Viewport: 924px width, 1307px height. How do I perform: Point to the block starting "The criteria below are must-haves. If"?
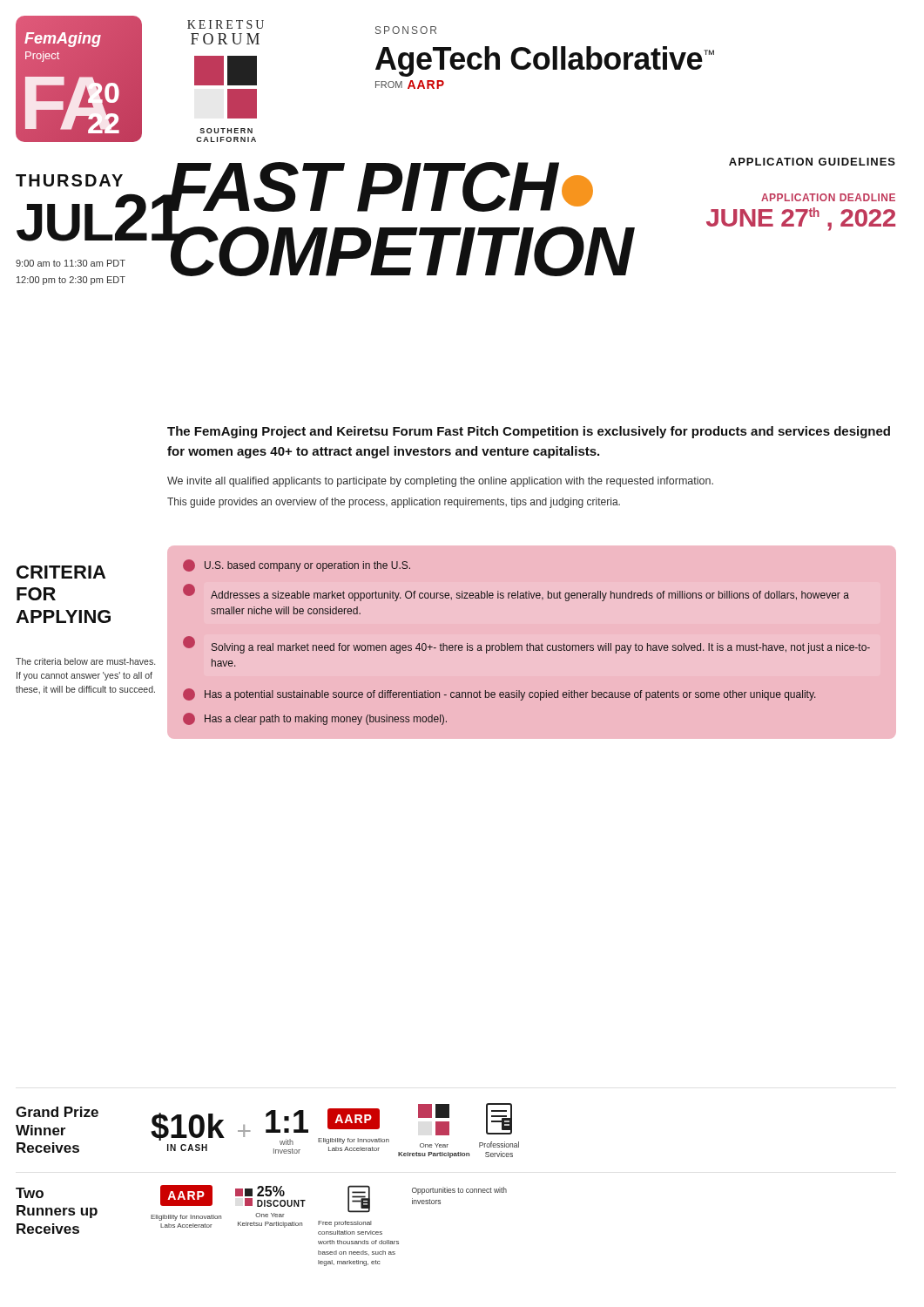86,676
